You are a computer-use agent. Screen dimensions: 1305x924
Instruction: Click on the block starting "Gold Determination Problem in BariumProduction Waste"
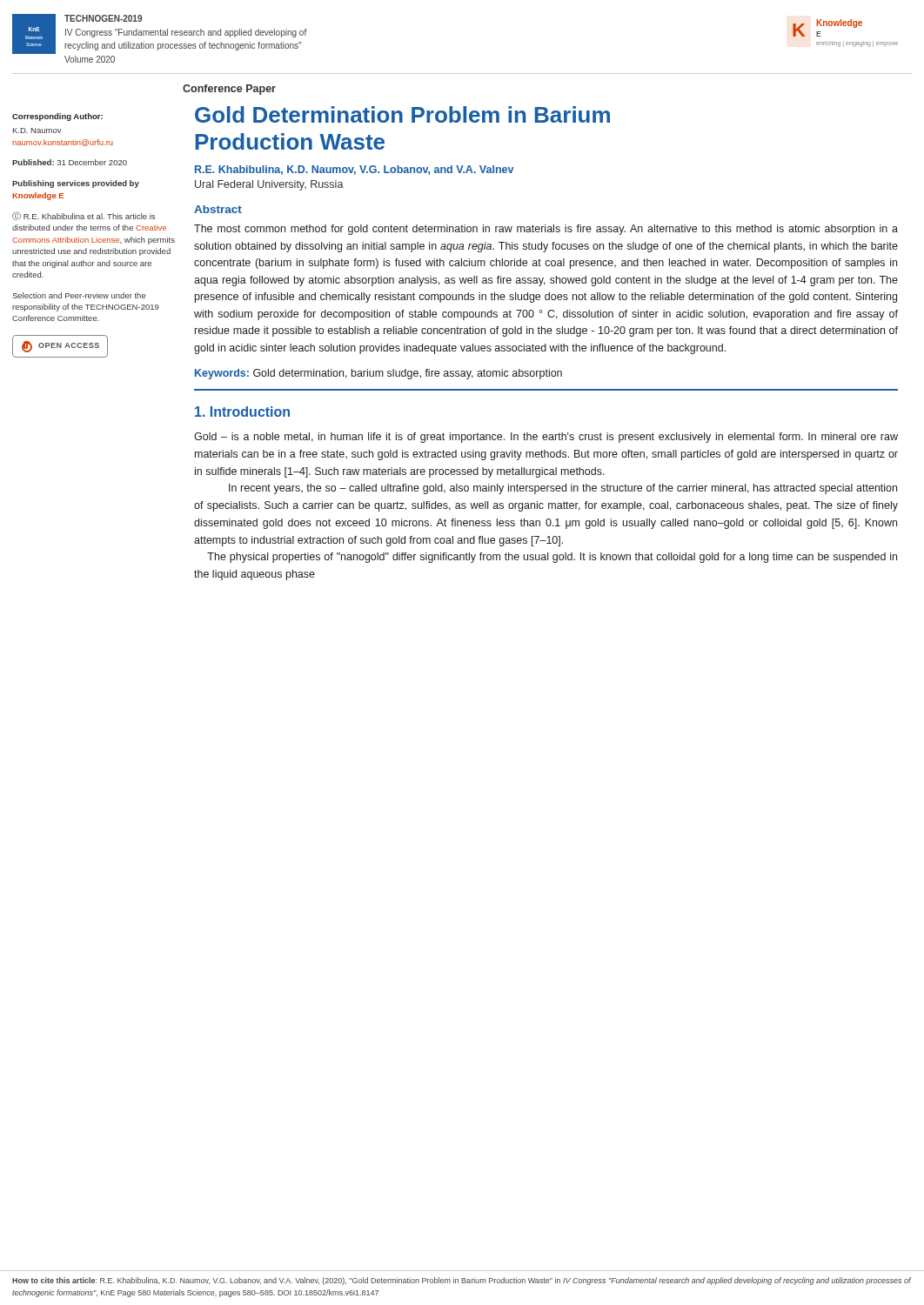(x=403, y=128)
